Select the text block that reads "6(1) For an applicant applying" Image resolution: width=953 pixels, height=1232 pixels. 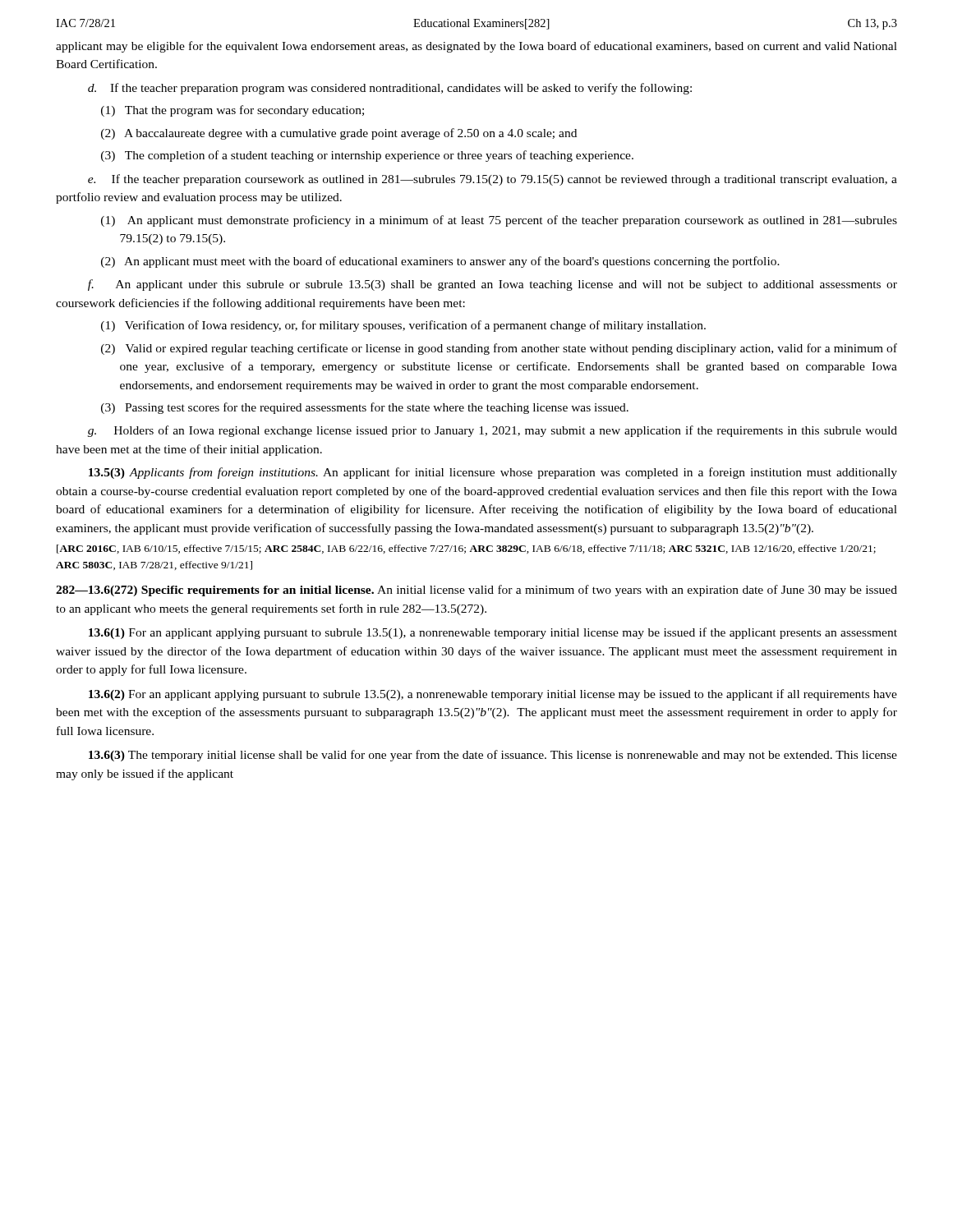476,651
